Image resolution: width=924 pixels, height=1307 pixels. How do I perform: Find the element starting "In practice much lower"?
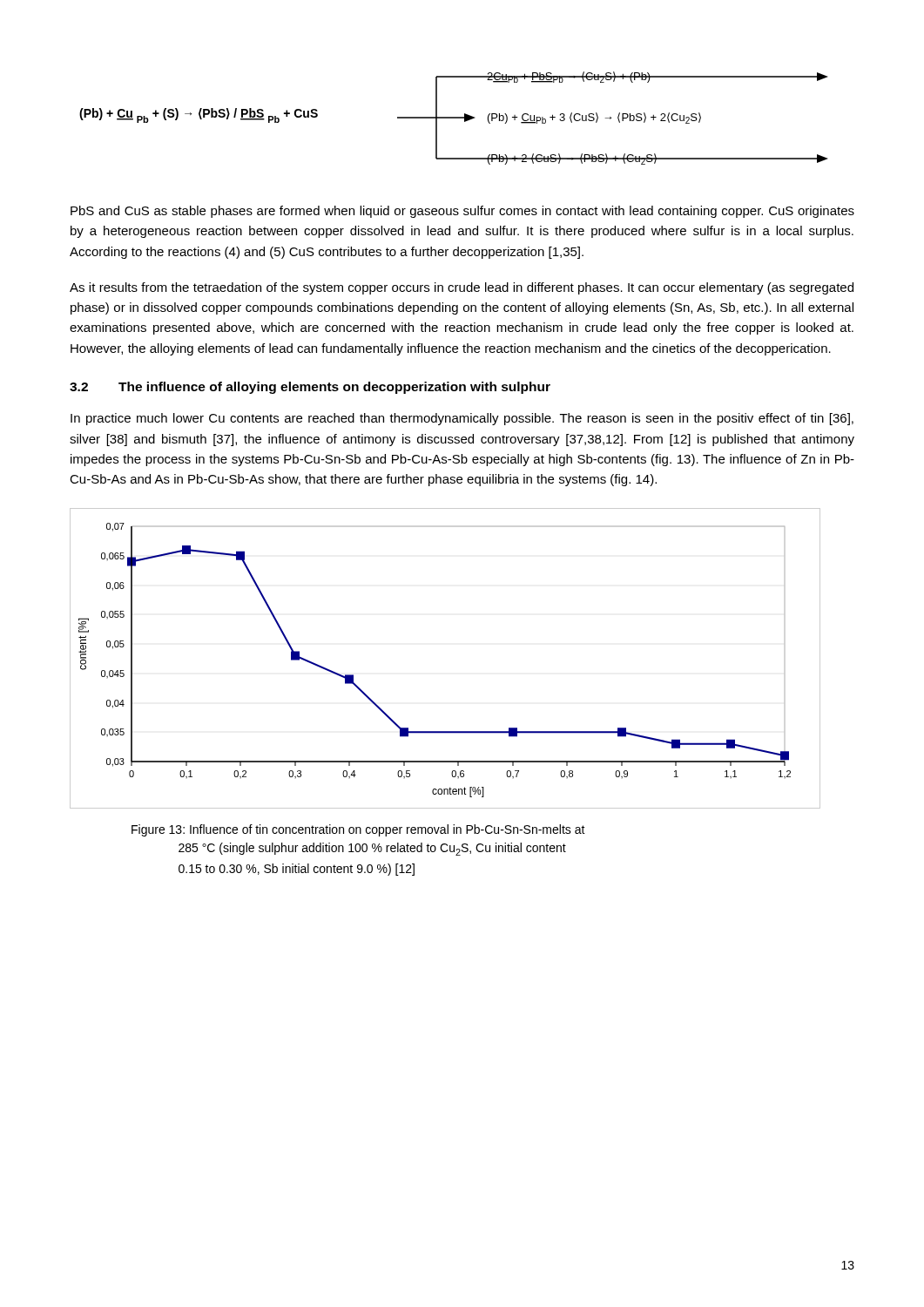click(x=462, y=449)
